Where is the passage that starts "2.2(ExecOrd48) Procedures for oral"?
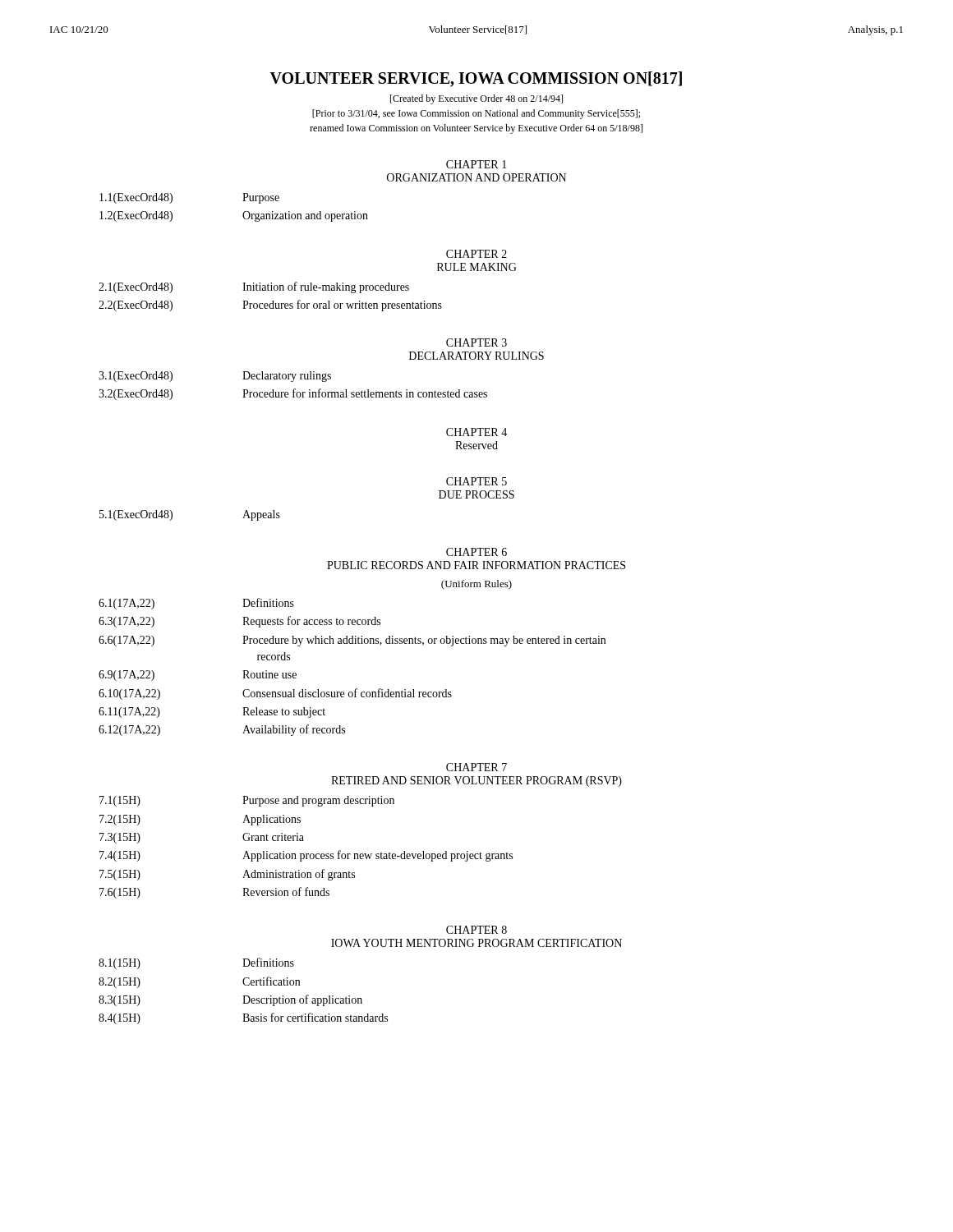Screen dimensions: 1232x953 (270, 306)
